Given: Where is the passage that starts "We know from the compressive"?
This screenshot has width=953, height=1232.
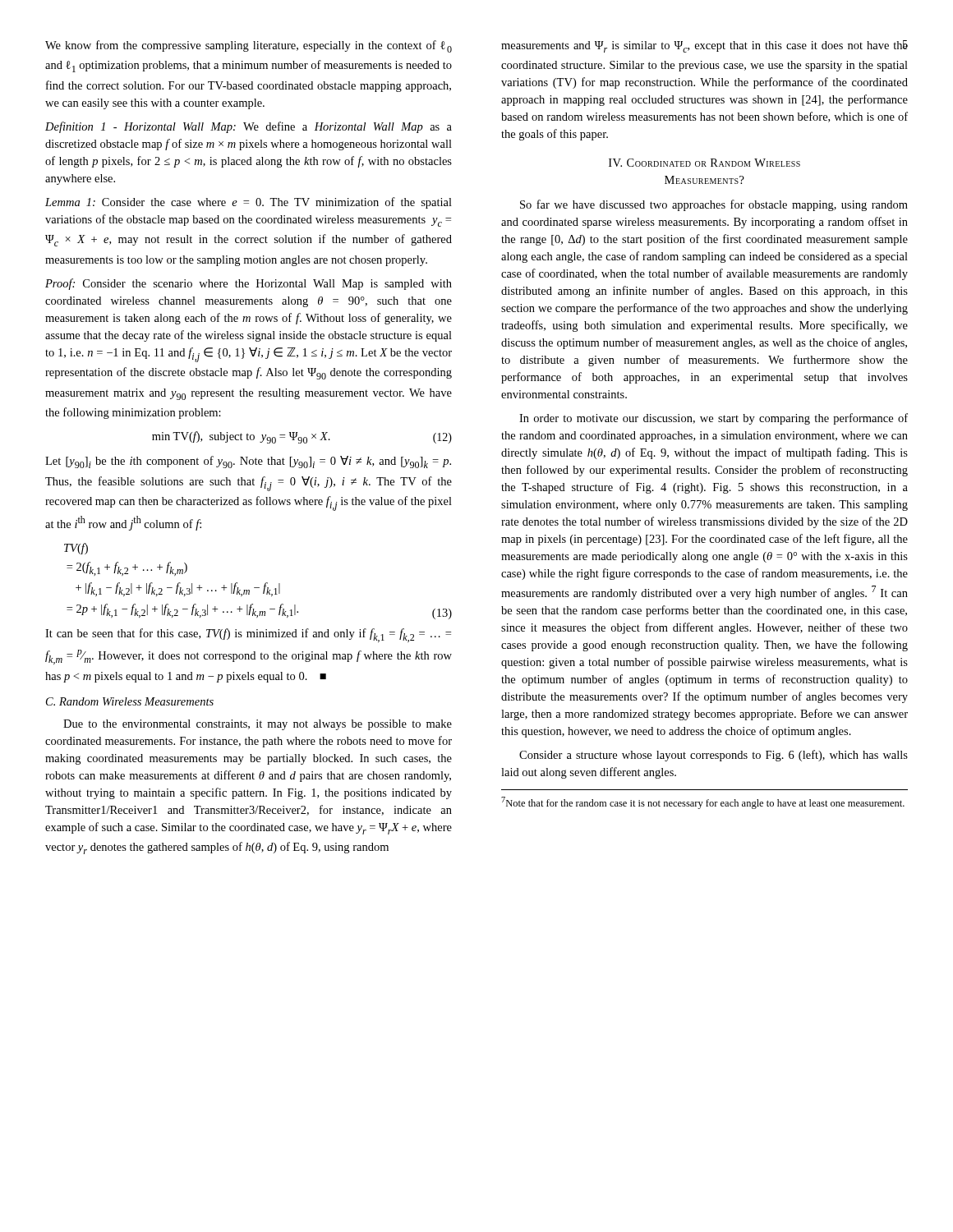Looking at the screenshot, I should click(x=248, y=74).
